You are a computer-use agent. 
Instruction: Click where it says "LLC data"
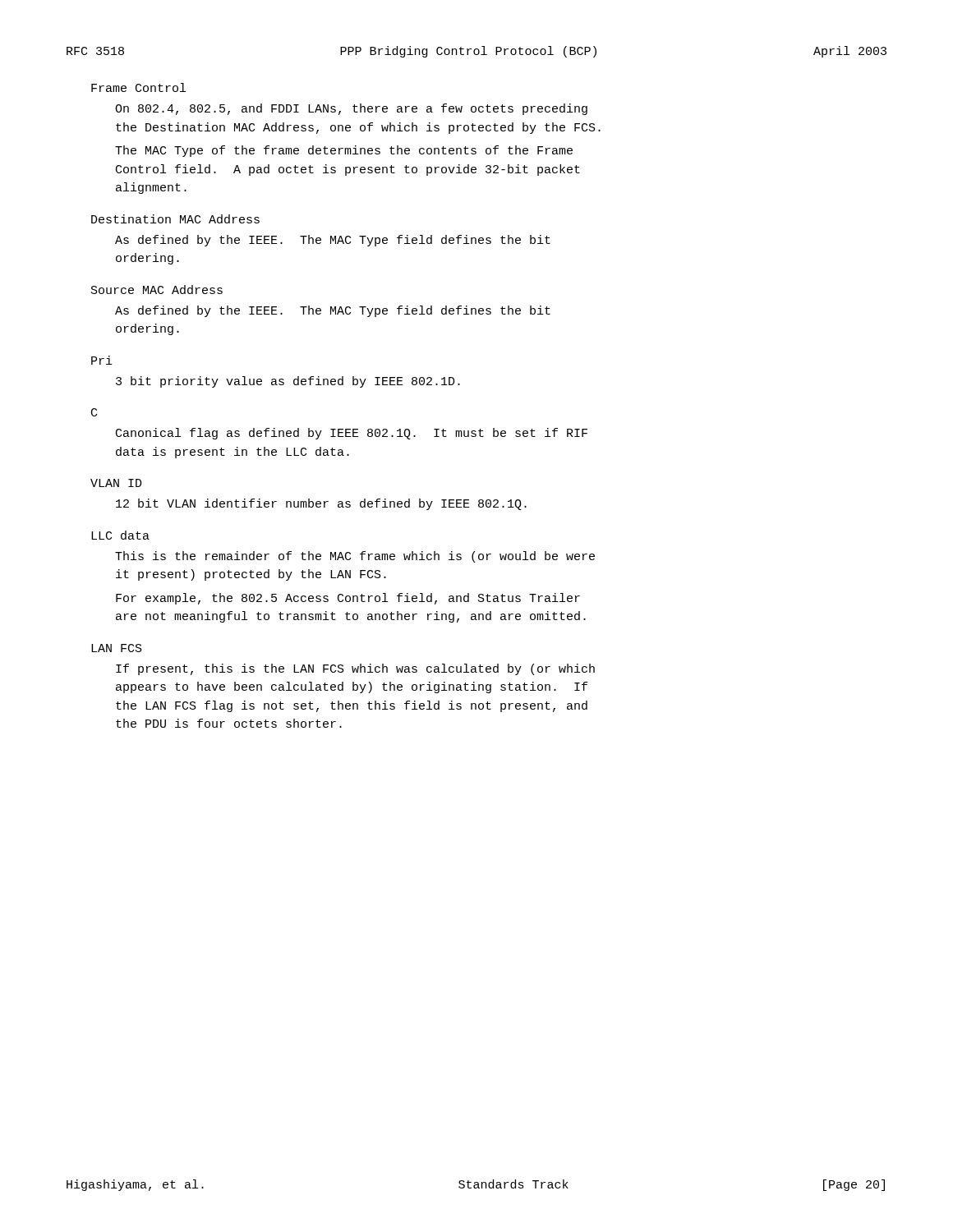[x=120, y=536]
